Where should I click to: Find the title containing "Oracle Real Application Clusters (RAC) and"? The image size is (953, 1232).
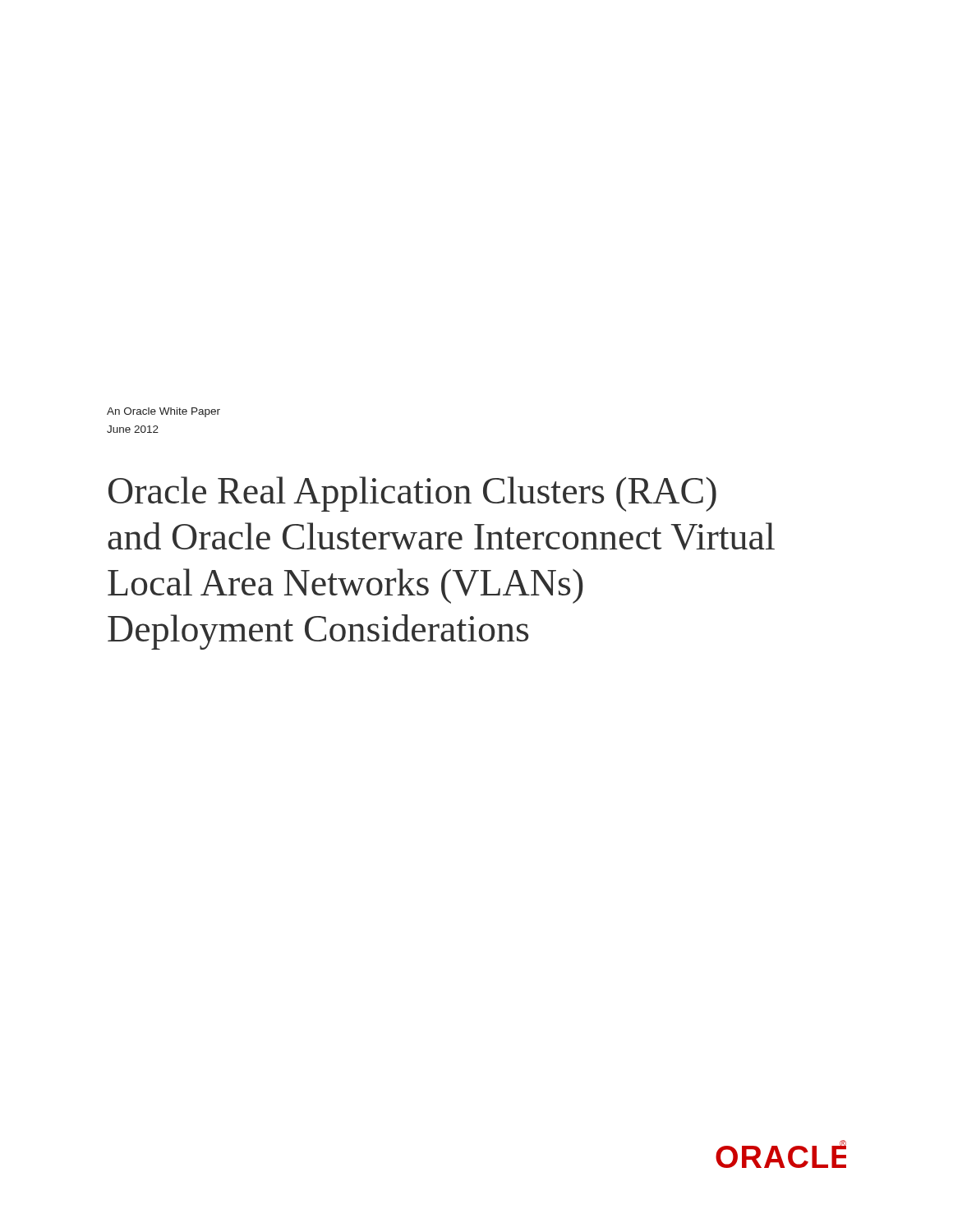(x=441, y=560)
